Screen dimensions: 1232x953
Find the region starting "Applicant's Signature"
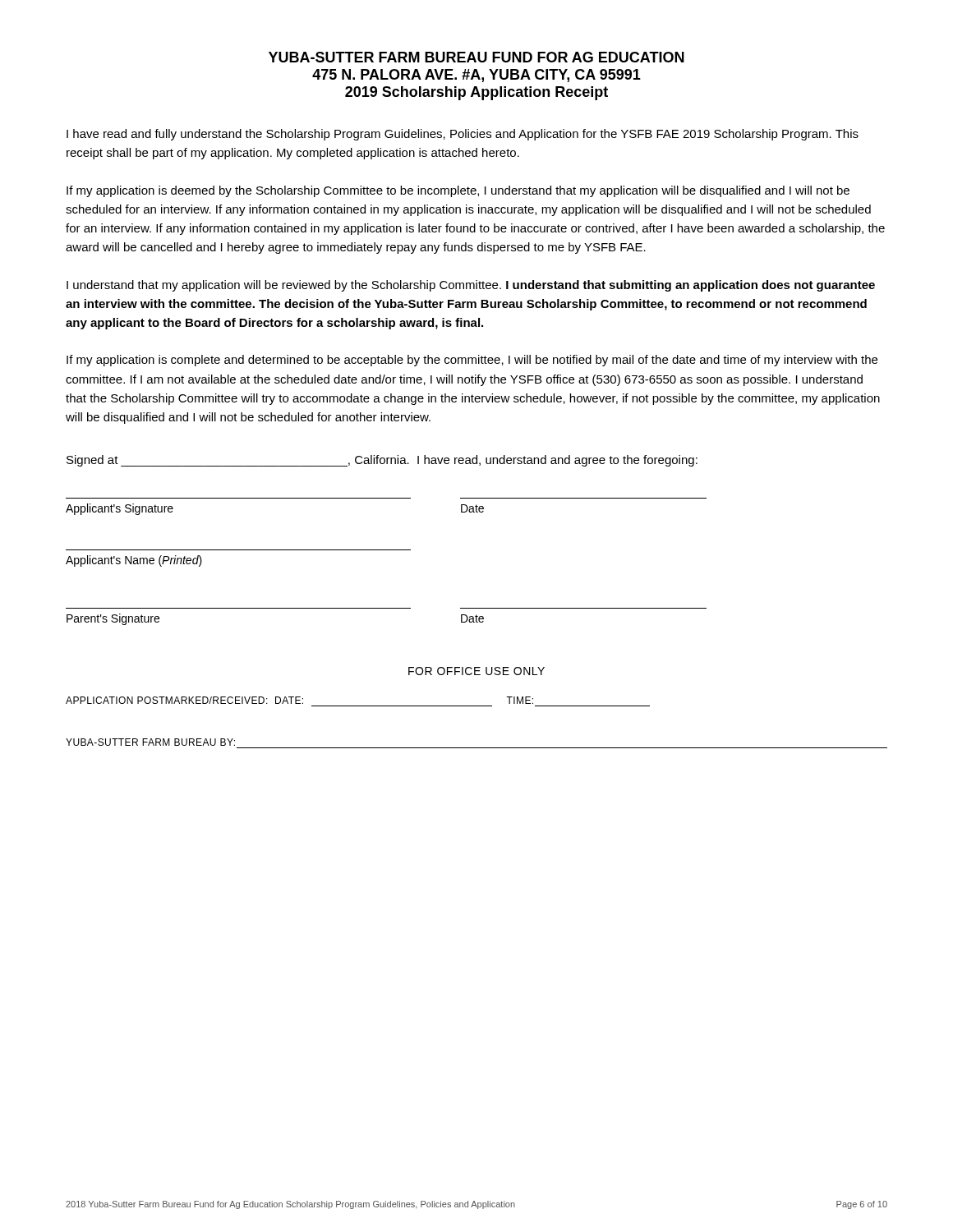[x=120, y=509]
